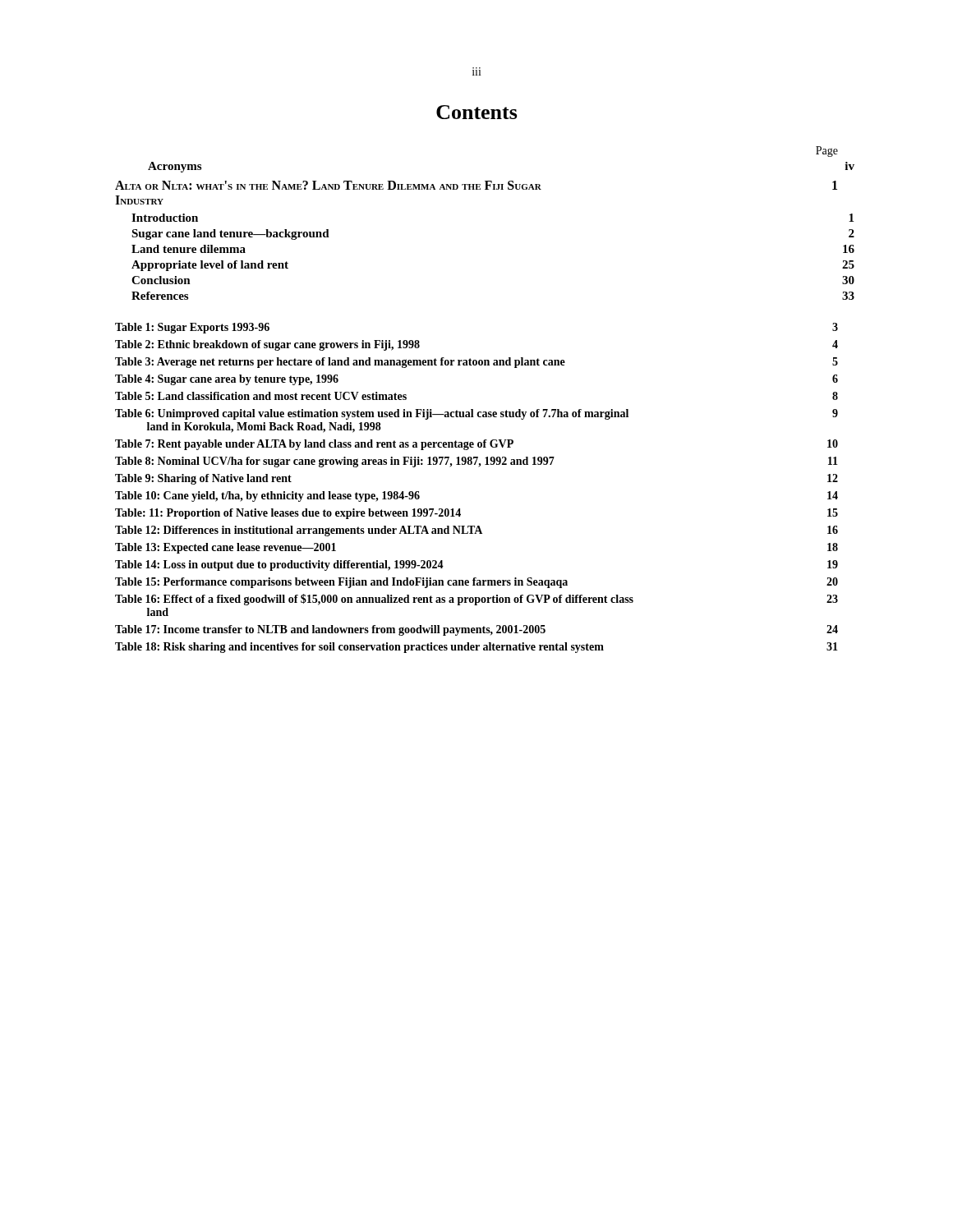Navigate to the text block starting "References 33"
This screenshot has height=1232, width=953.
tap(172, 295)
